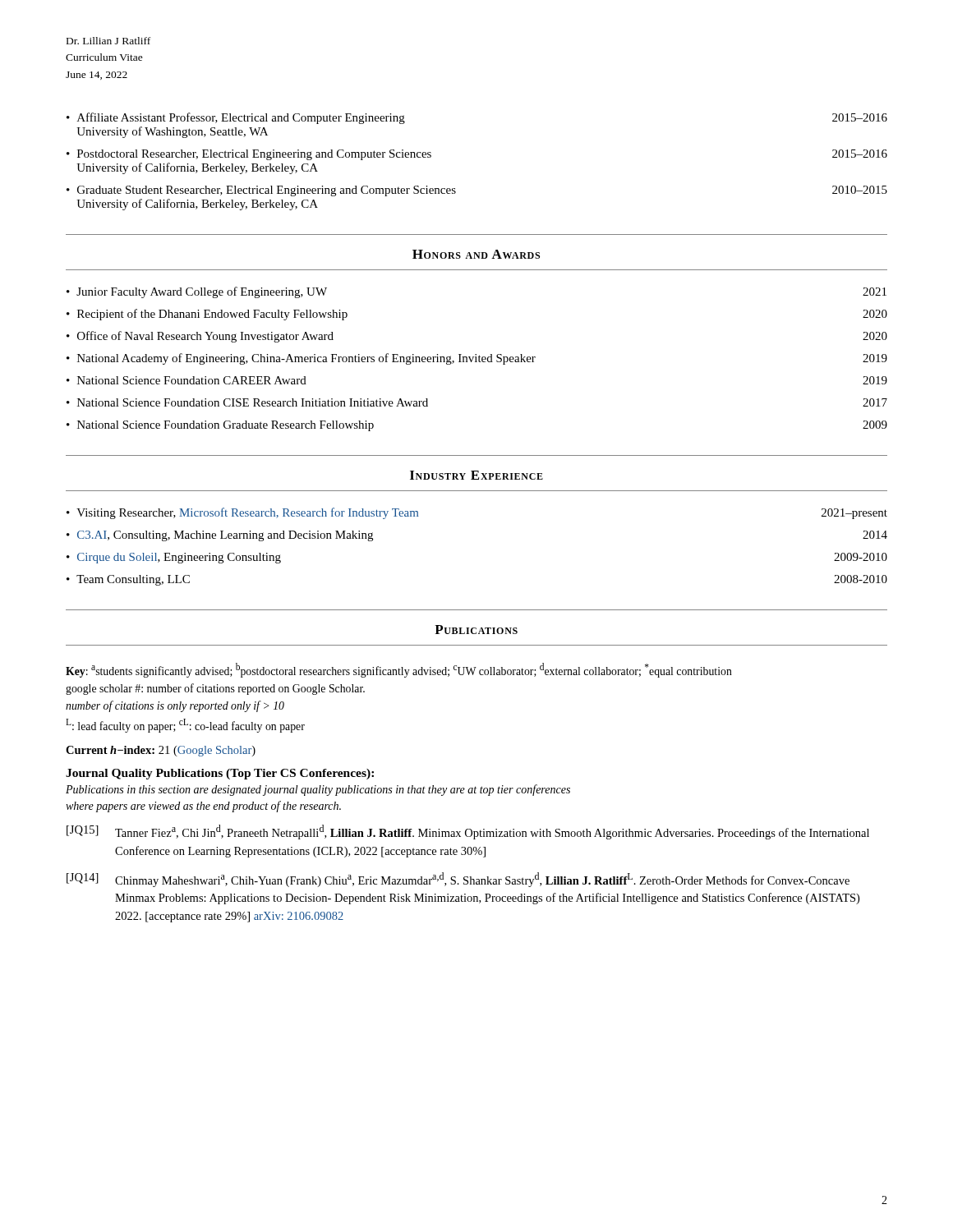Click the passage that begins "• National Science Foundation CISE Research Initiation"

(245, 403)
